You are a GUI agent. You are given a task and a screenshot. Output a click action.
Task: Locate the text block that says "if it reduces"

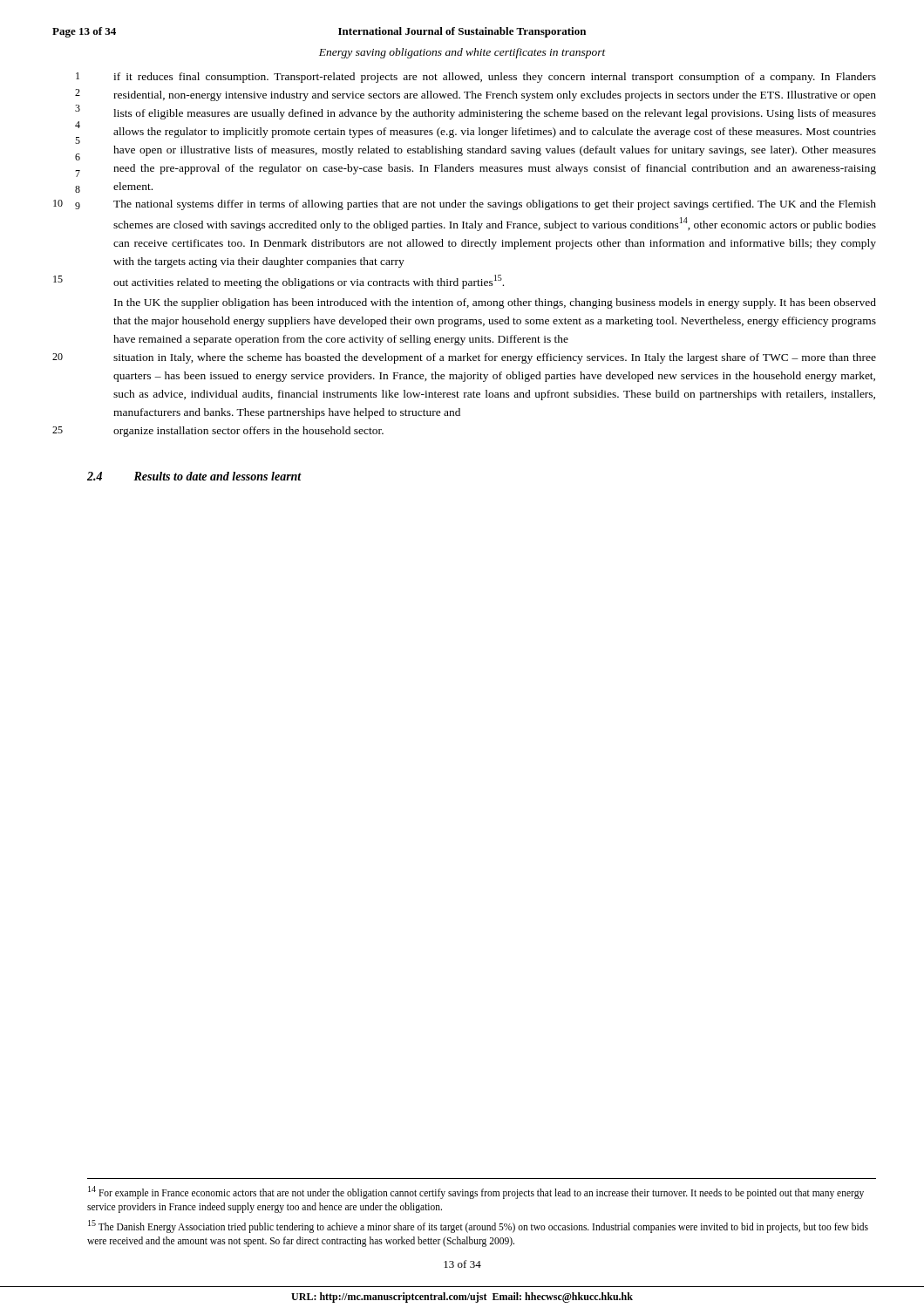[482, 132]
